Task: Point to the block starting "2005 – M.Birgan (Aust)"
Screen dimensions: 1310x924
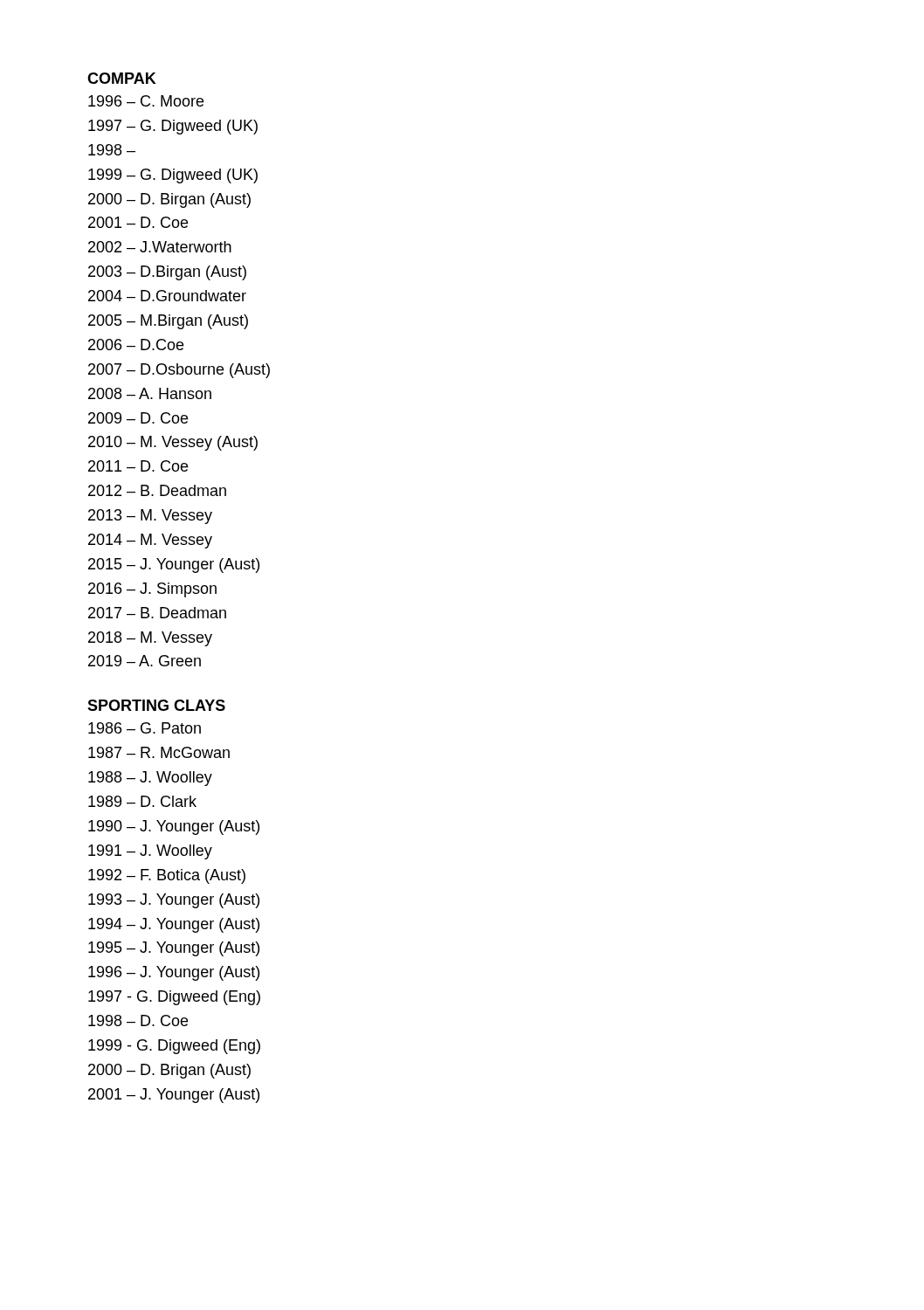Action: click(168, 320)
